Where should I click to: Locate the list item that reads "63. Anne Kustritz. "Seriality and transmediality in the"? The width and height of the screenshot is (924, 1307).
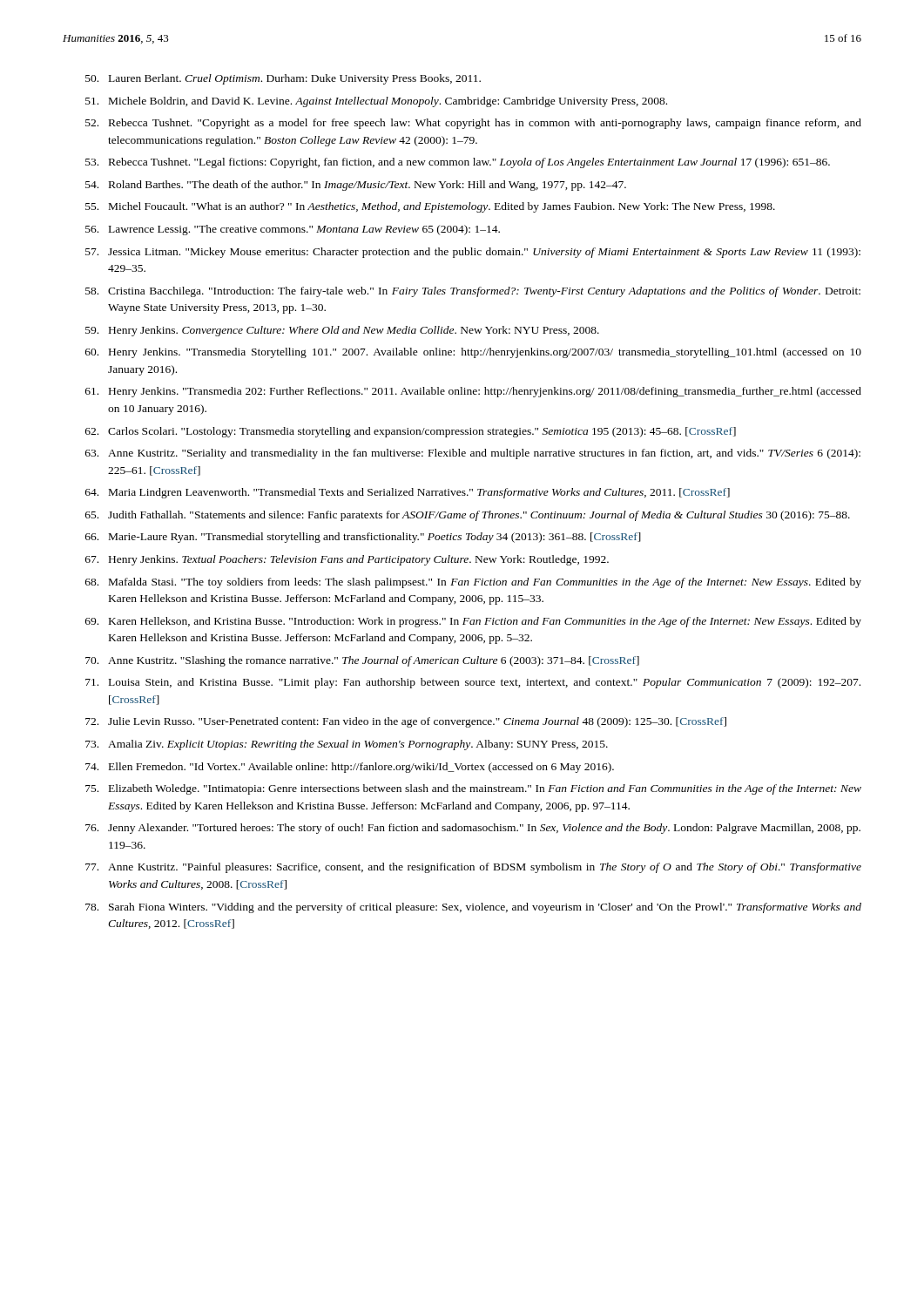(462, 462)
